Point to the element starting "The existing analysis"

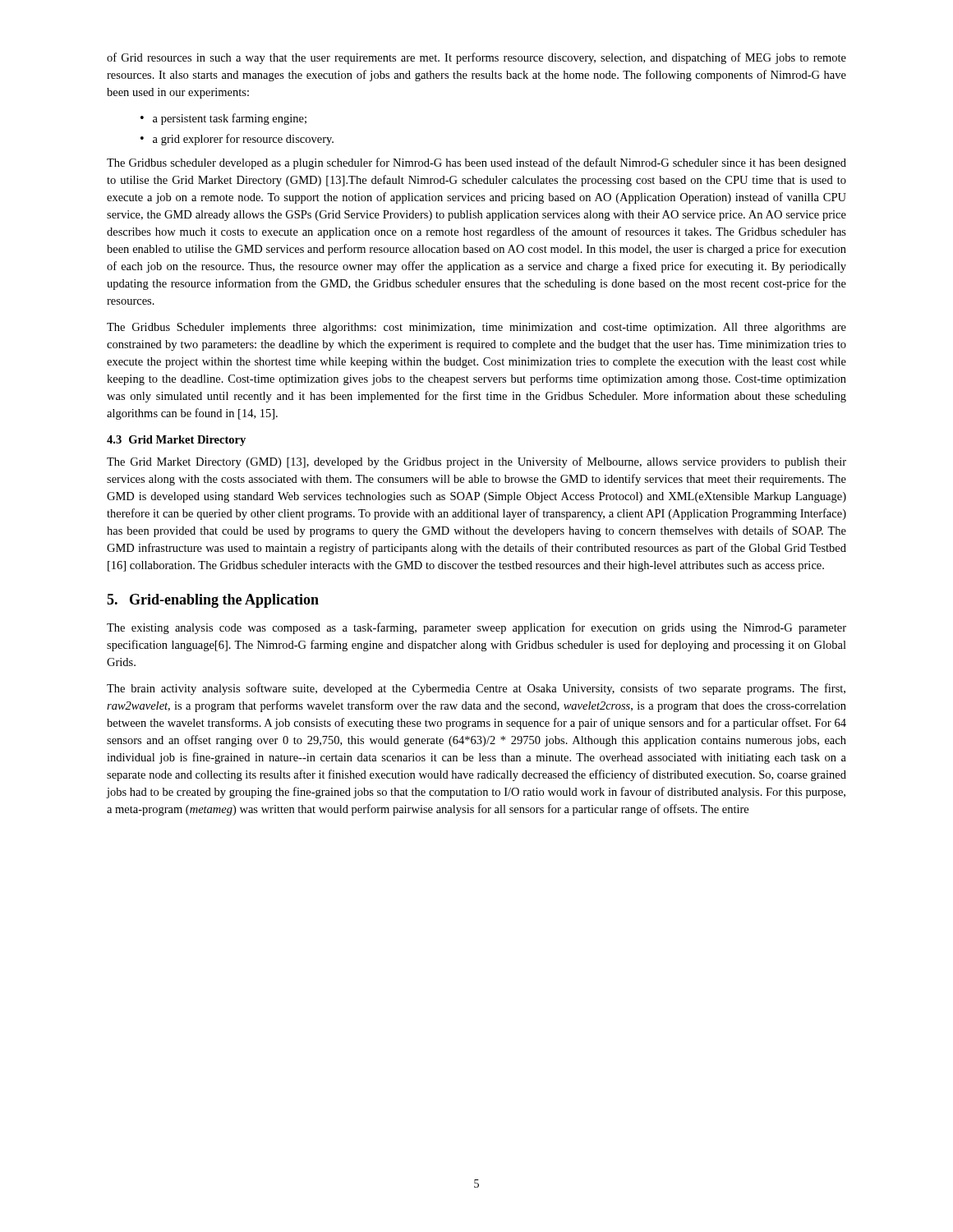476,644
